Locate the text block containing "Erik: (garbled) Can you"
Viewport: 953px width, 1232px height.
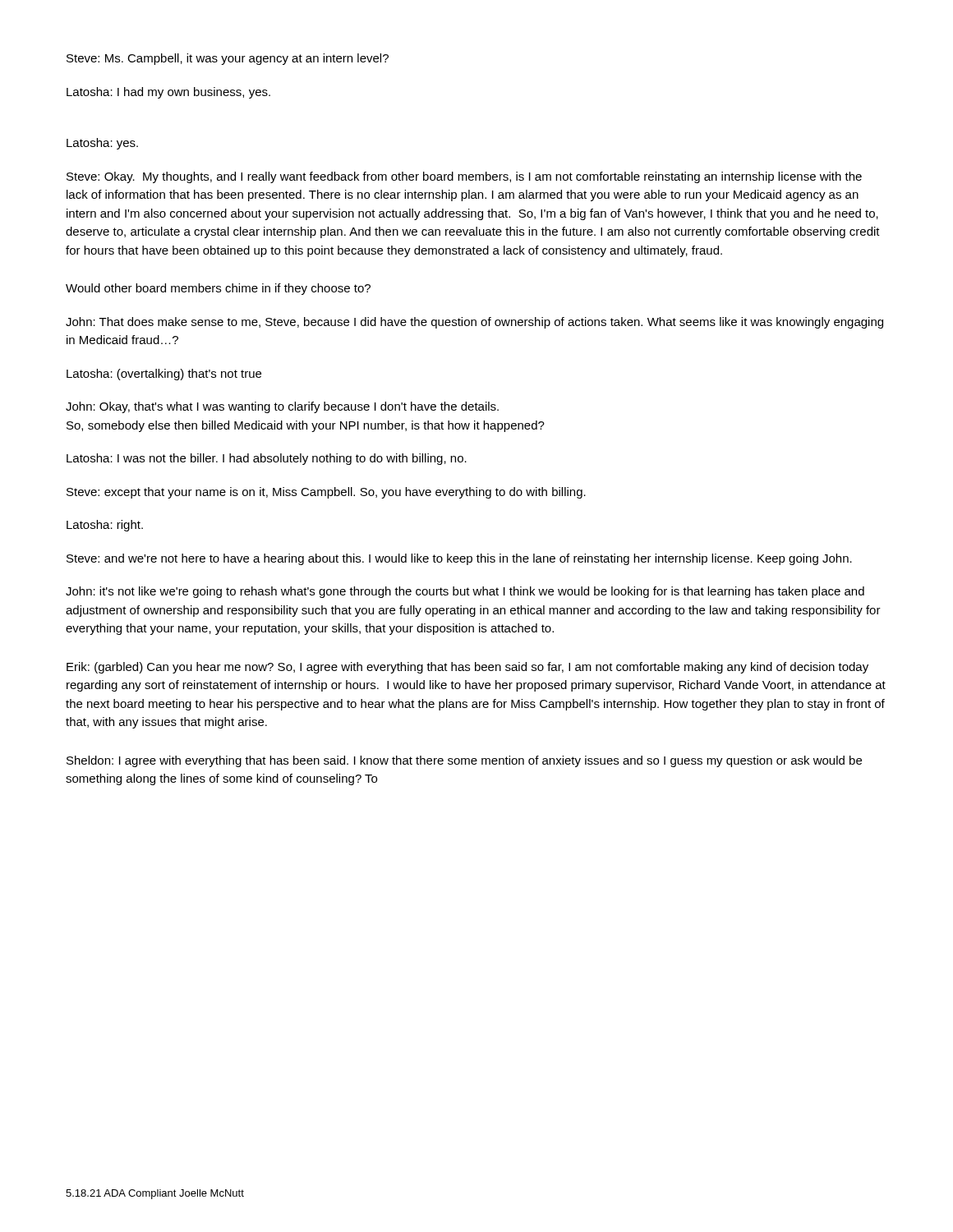476,694
